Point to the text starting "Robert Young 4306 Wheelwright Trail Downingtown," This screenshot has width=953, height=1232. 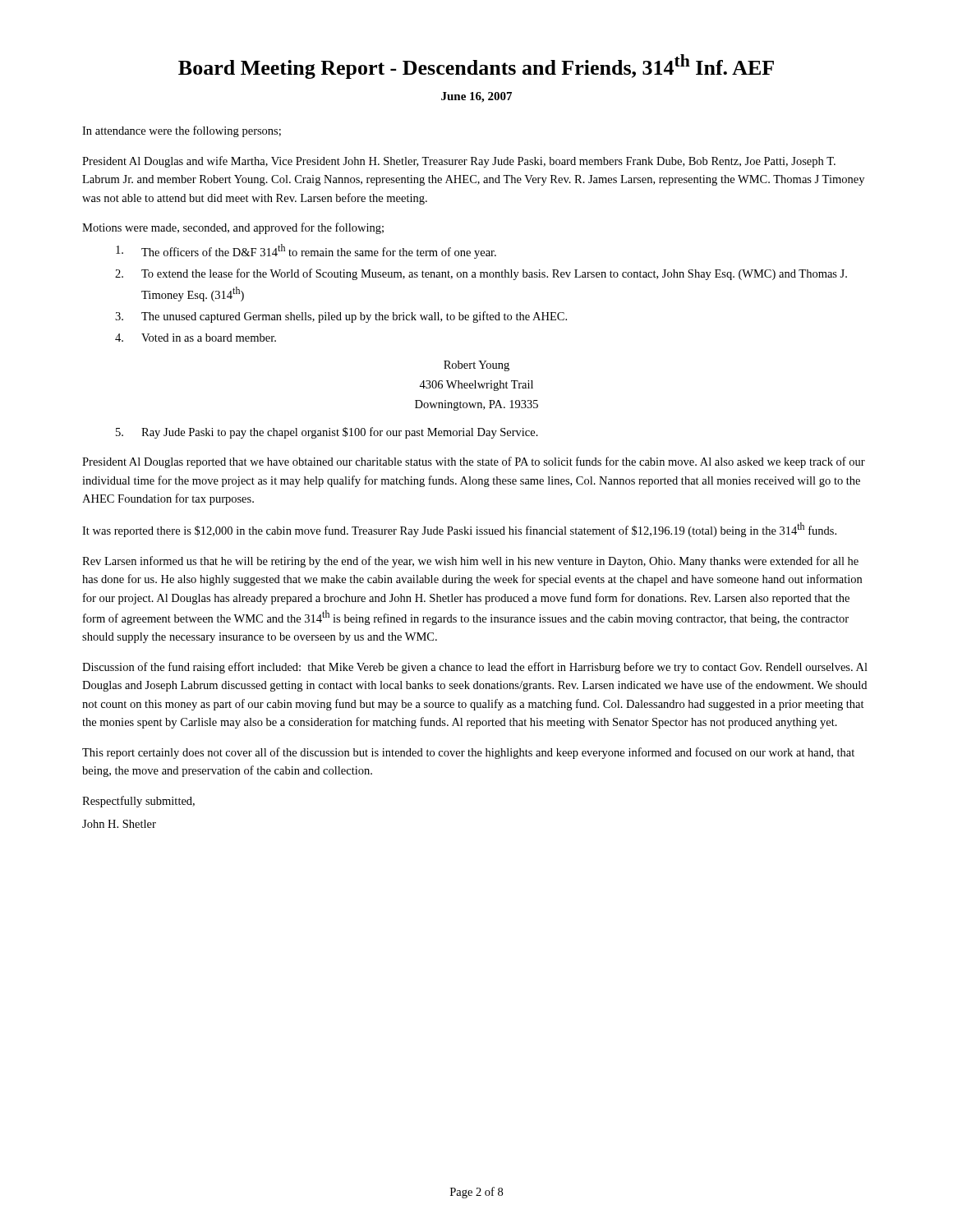[x=476, y=384]
